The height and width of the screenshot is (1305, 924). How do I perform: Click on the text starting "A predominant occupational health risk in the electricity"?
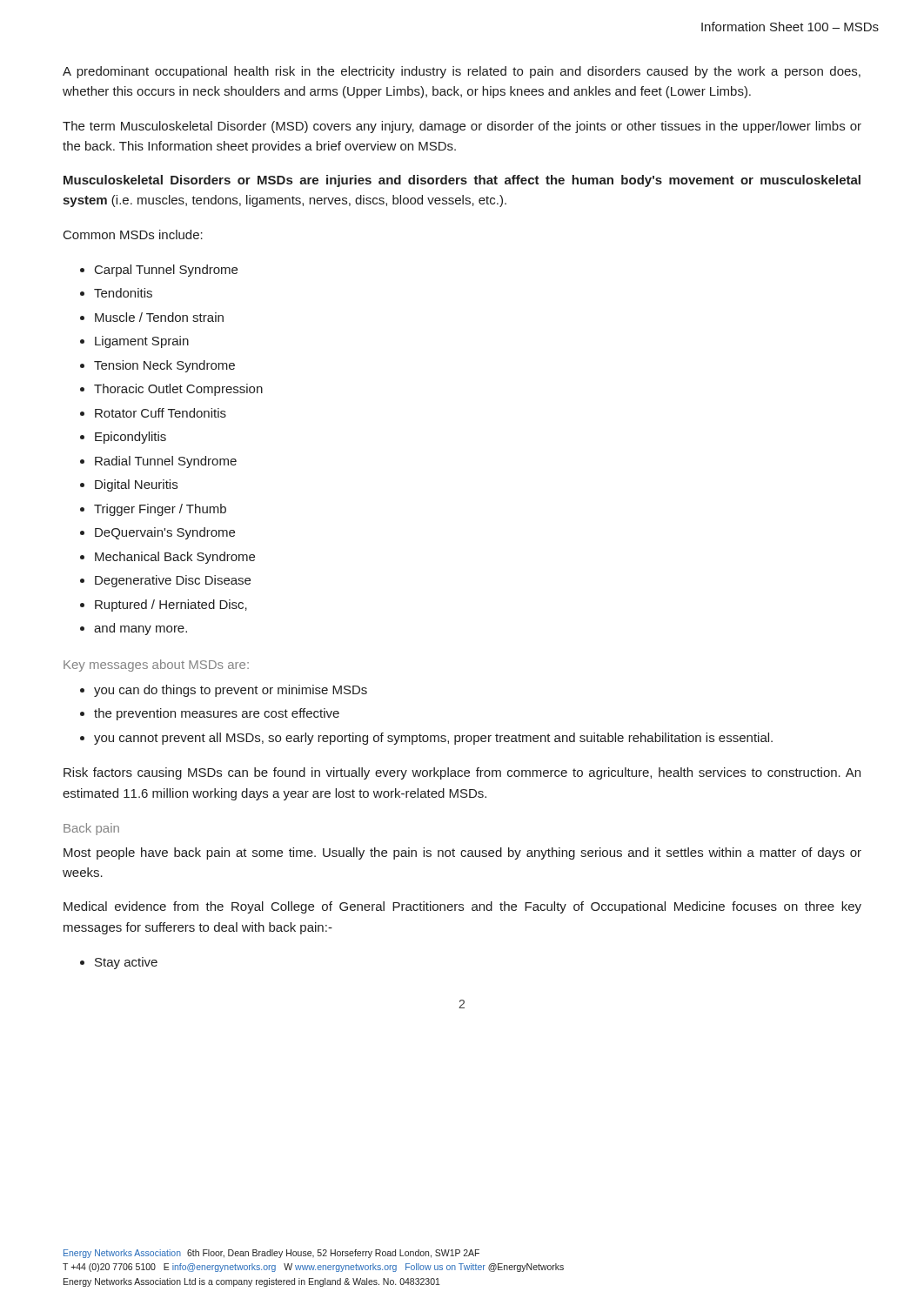pos(462,81)
